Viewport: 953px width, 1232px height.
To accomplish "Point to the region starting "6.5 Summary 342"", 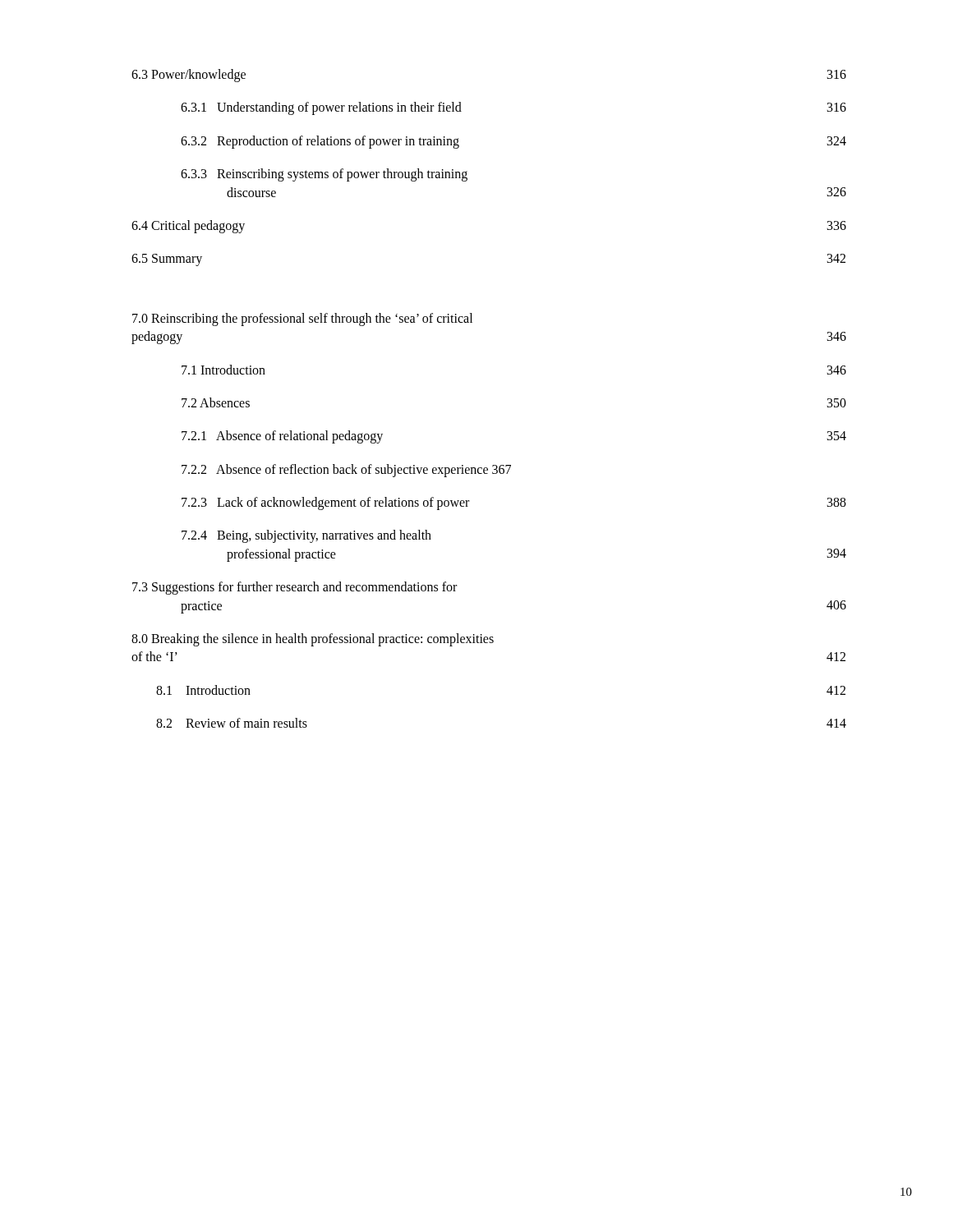I will [x=170, y=260].
